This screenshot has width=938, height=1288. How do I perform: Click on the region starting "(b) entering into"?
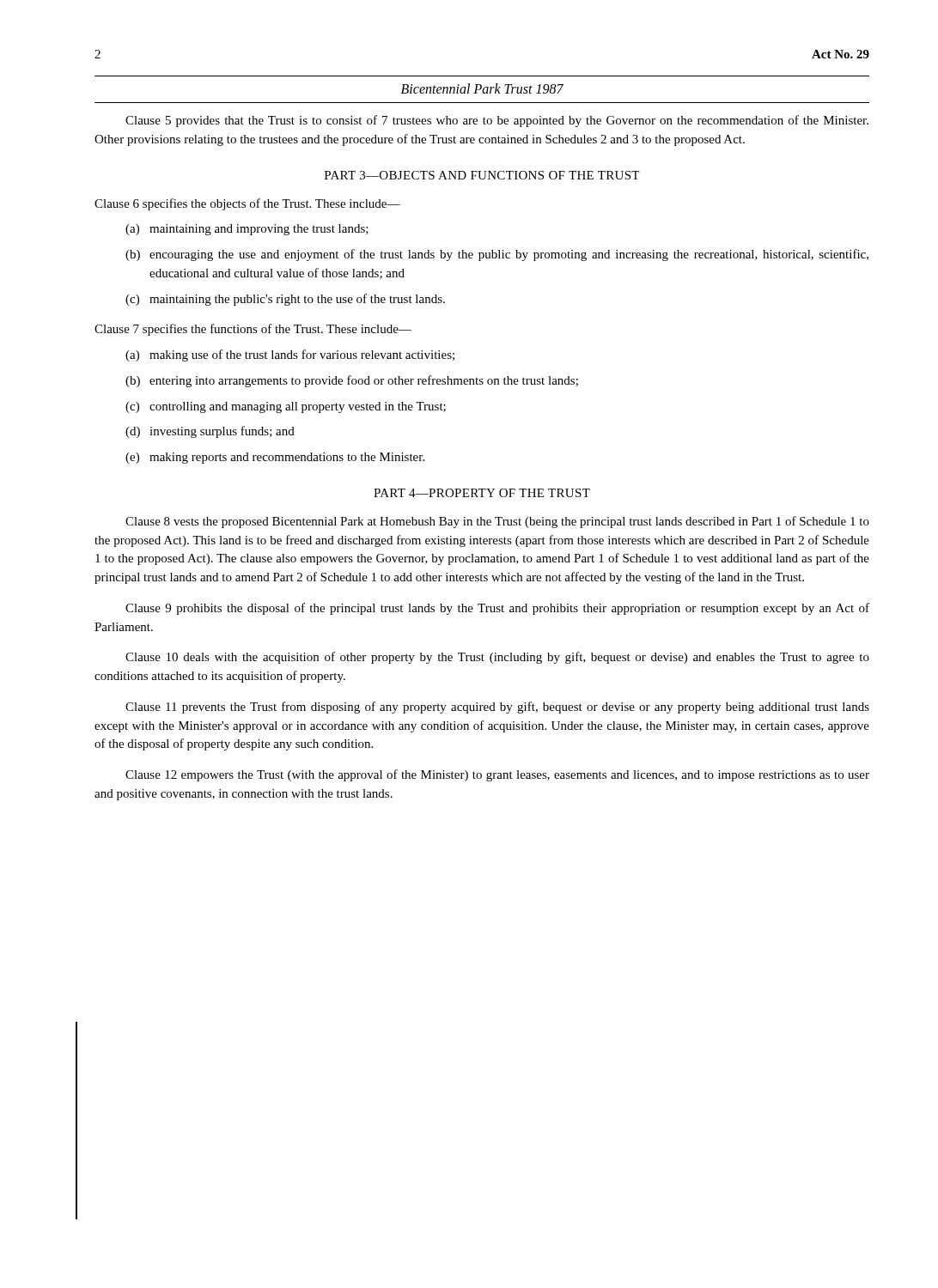(352, 381)
